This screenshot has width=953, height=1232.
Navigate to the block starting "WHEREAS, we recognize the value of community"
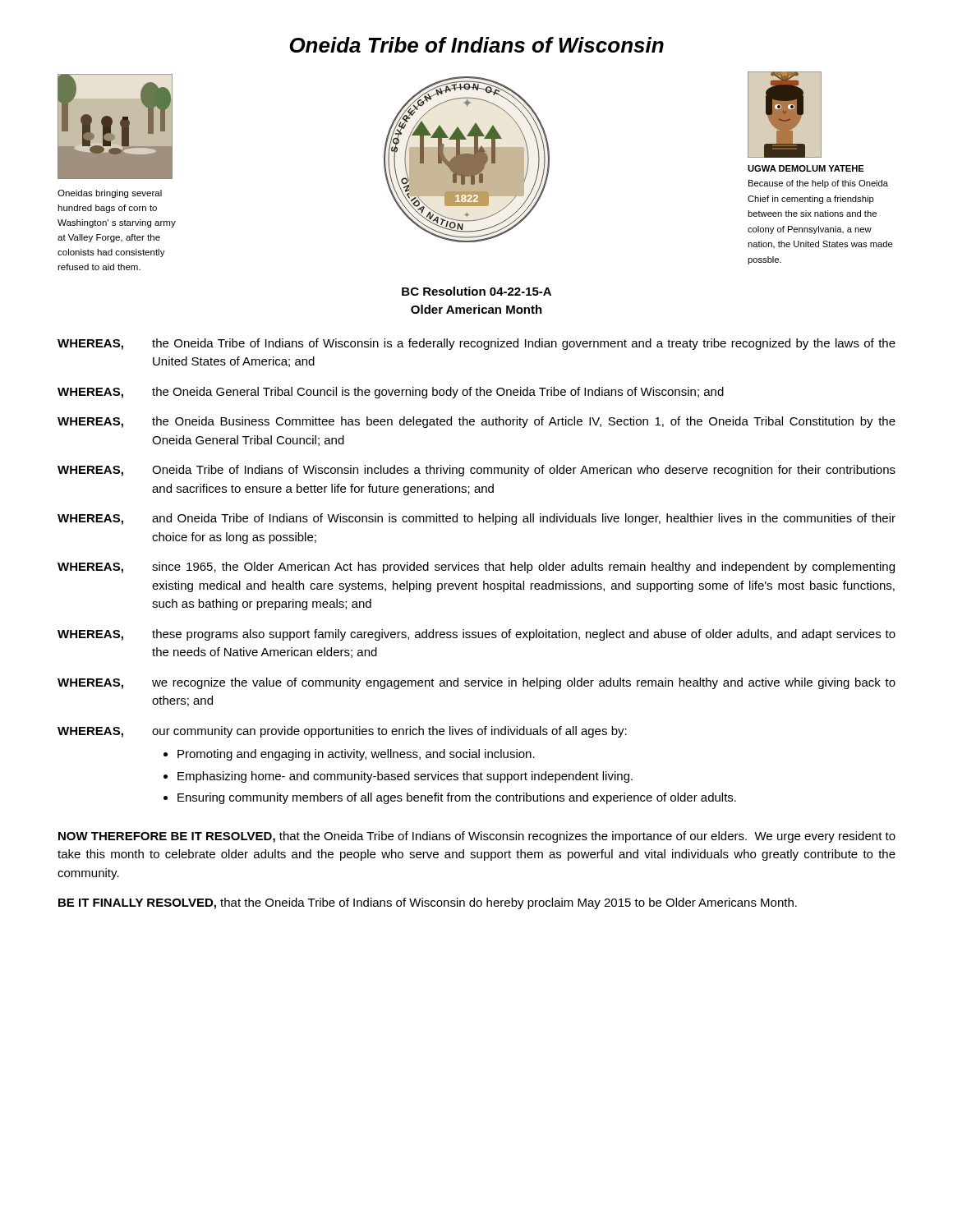point(476,697)
